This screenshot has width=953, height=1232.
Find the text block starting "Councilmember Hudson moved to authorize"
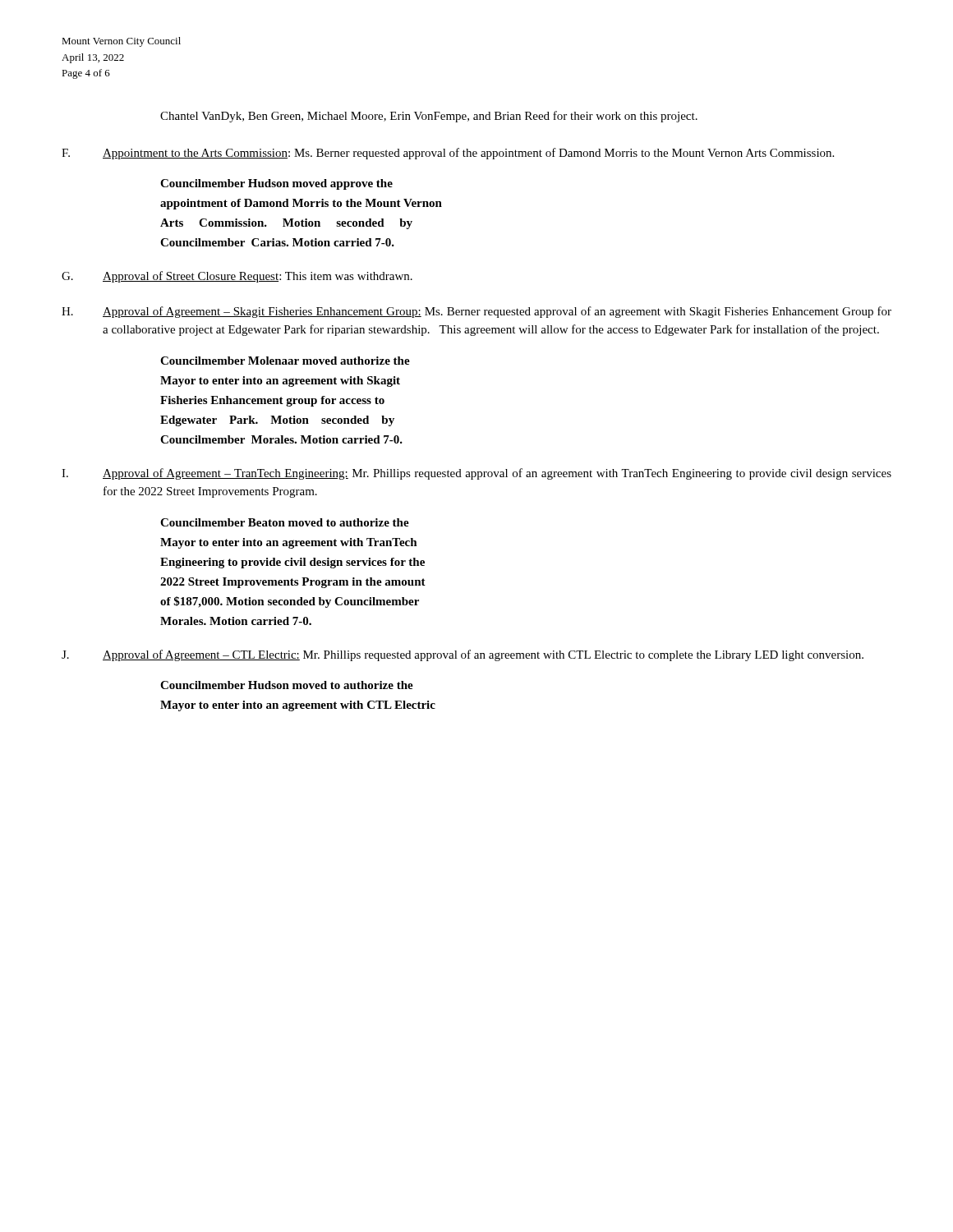pyautogui.click(x=298, y=695)
